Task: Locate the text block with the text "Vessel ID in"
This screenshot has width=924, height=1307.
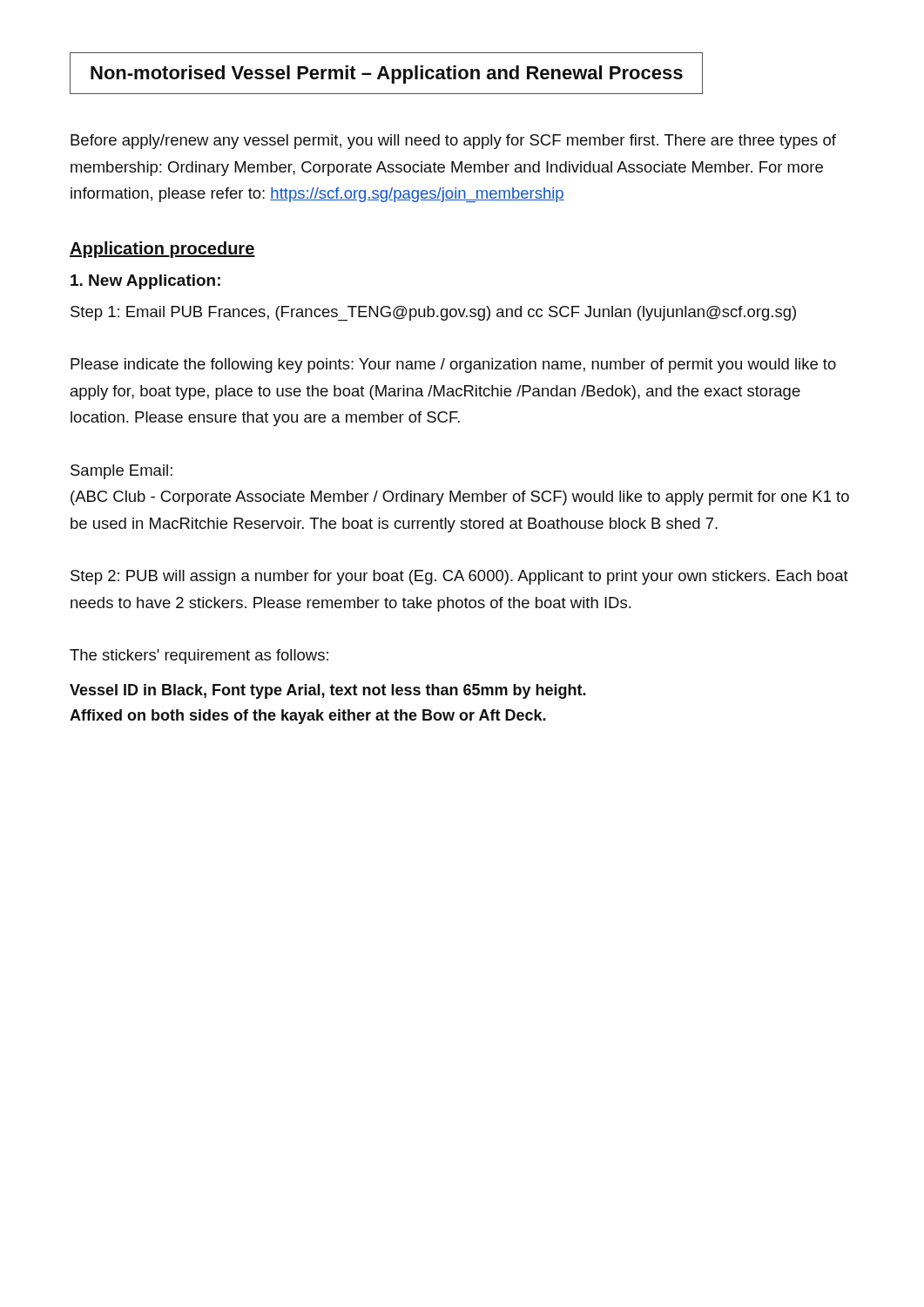Action: 328,702
